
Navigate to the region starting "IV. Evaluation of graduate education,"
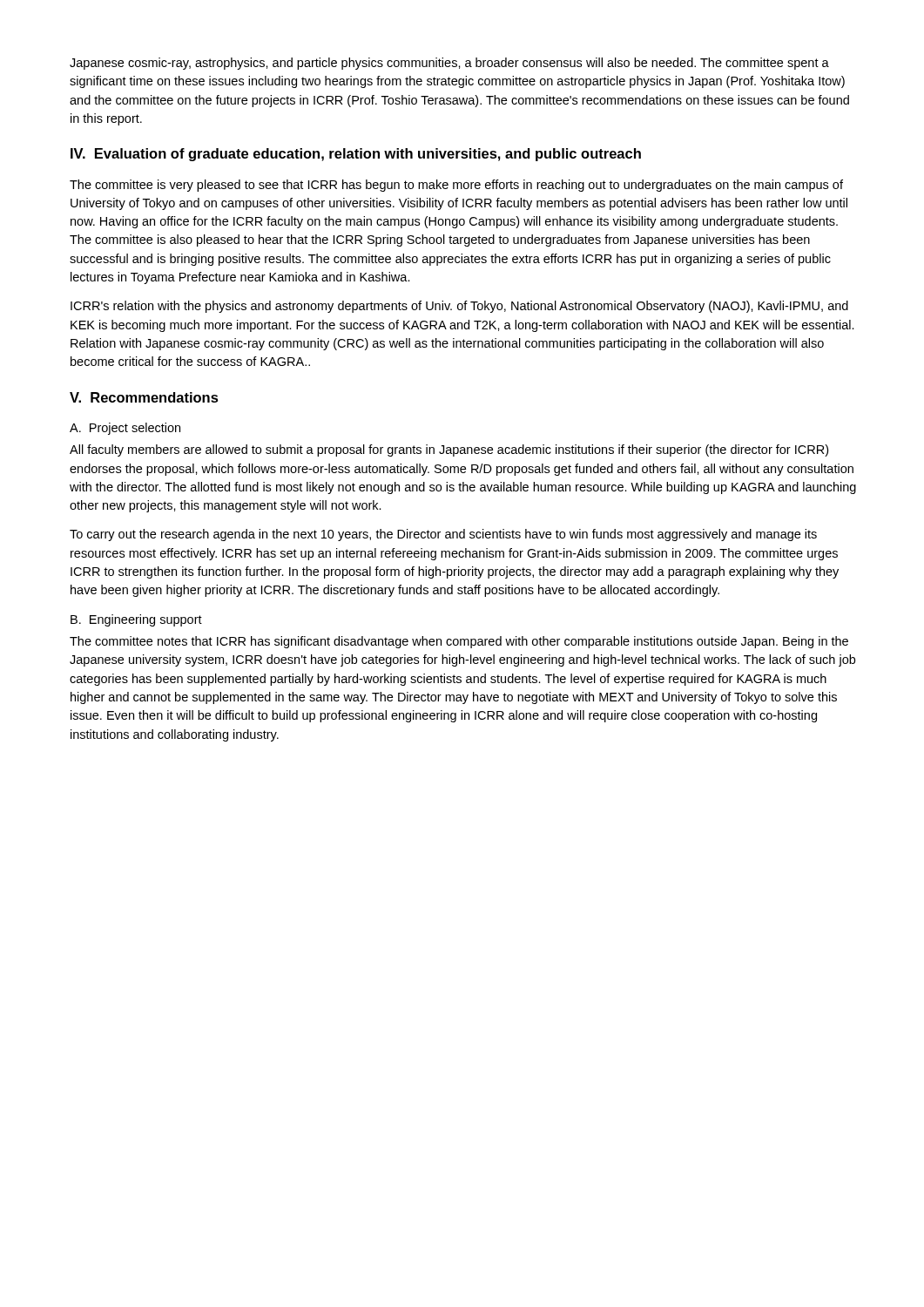pyautogui.click(x=464, y=154)
